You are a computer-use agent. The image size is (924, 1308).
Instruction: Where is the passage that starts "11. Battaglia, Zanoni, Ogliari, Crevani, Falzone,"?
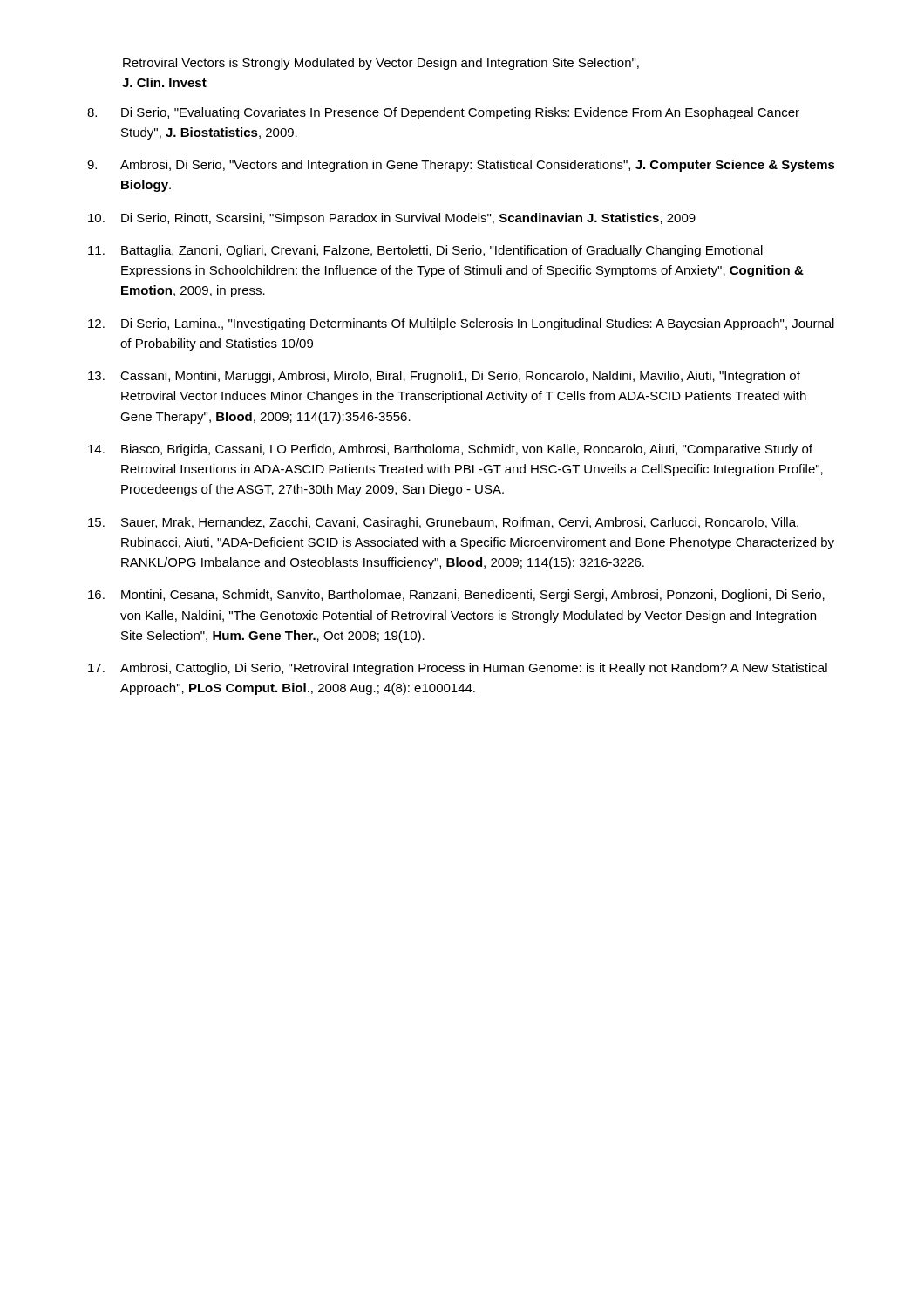pos(462,270)
